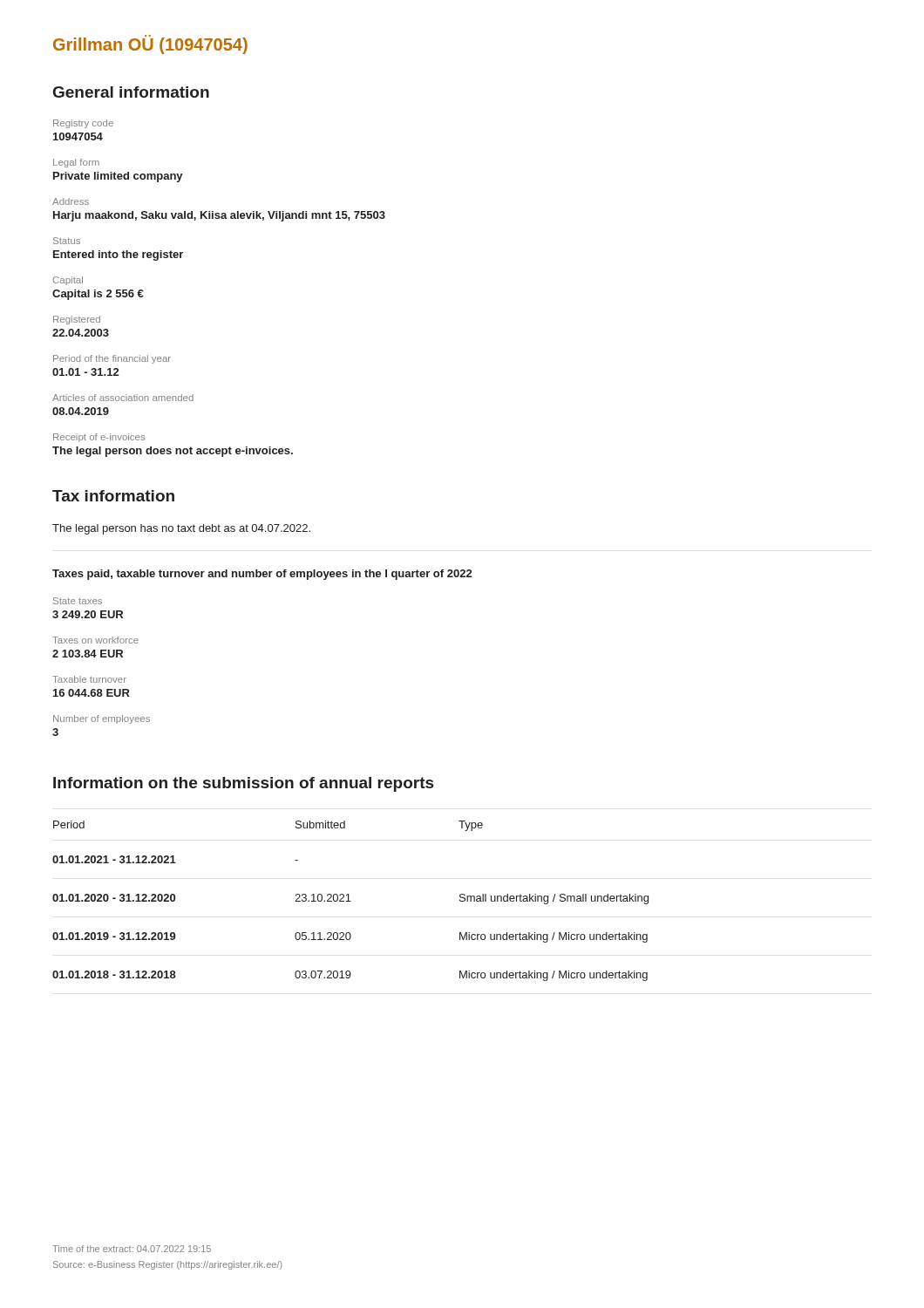Click on the region starting "Capital Capital is 2 556 €"
Image resolution: width=924 pixels, height=1308 pixels.
coord(68,281)
